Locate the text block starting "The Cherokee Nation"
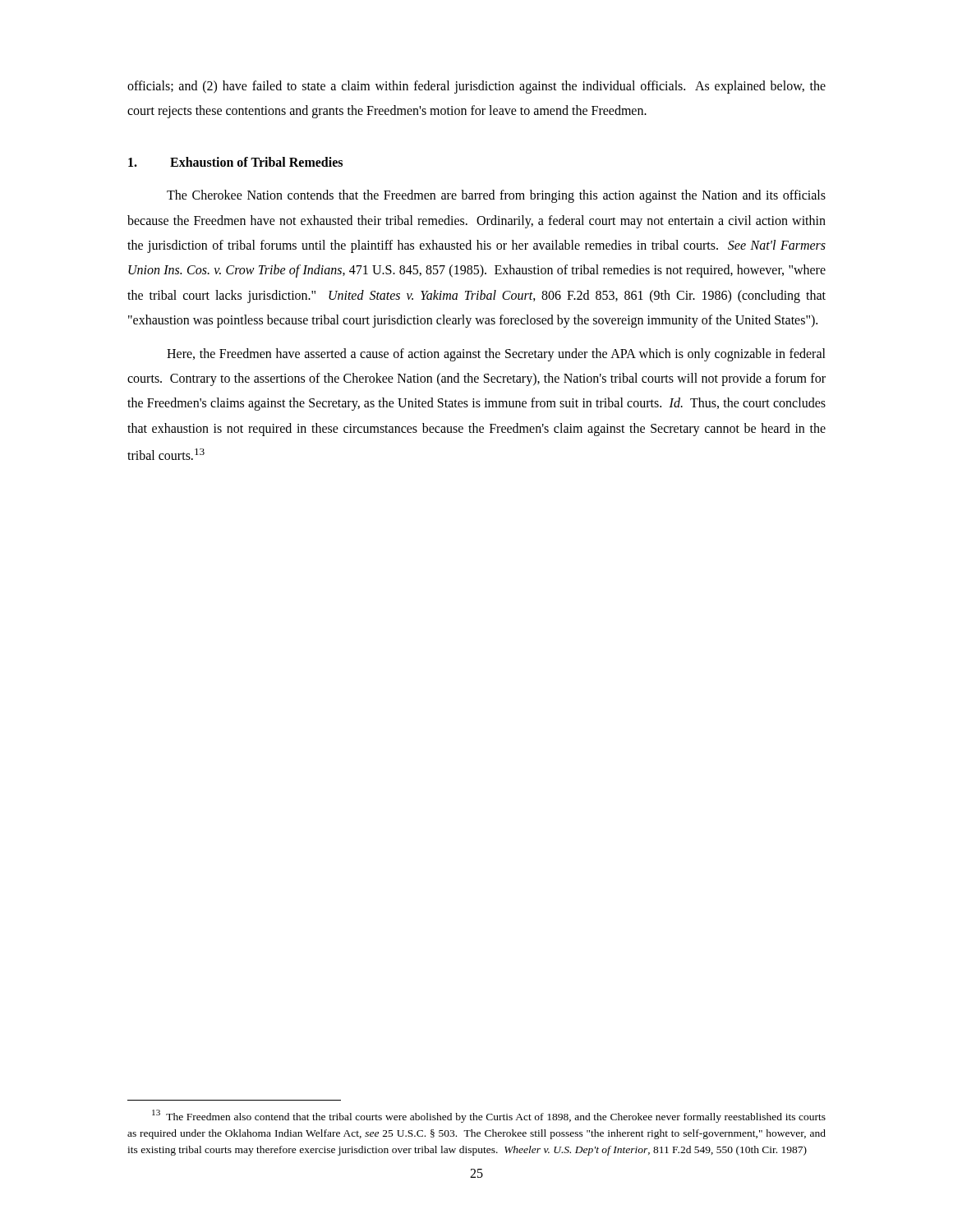 (x=476, y=258)
